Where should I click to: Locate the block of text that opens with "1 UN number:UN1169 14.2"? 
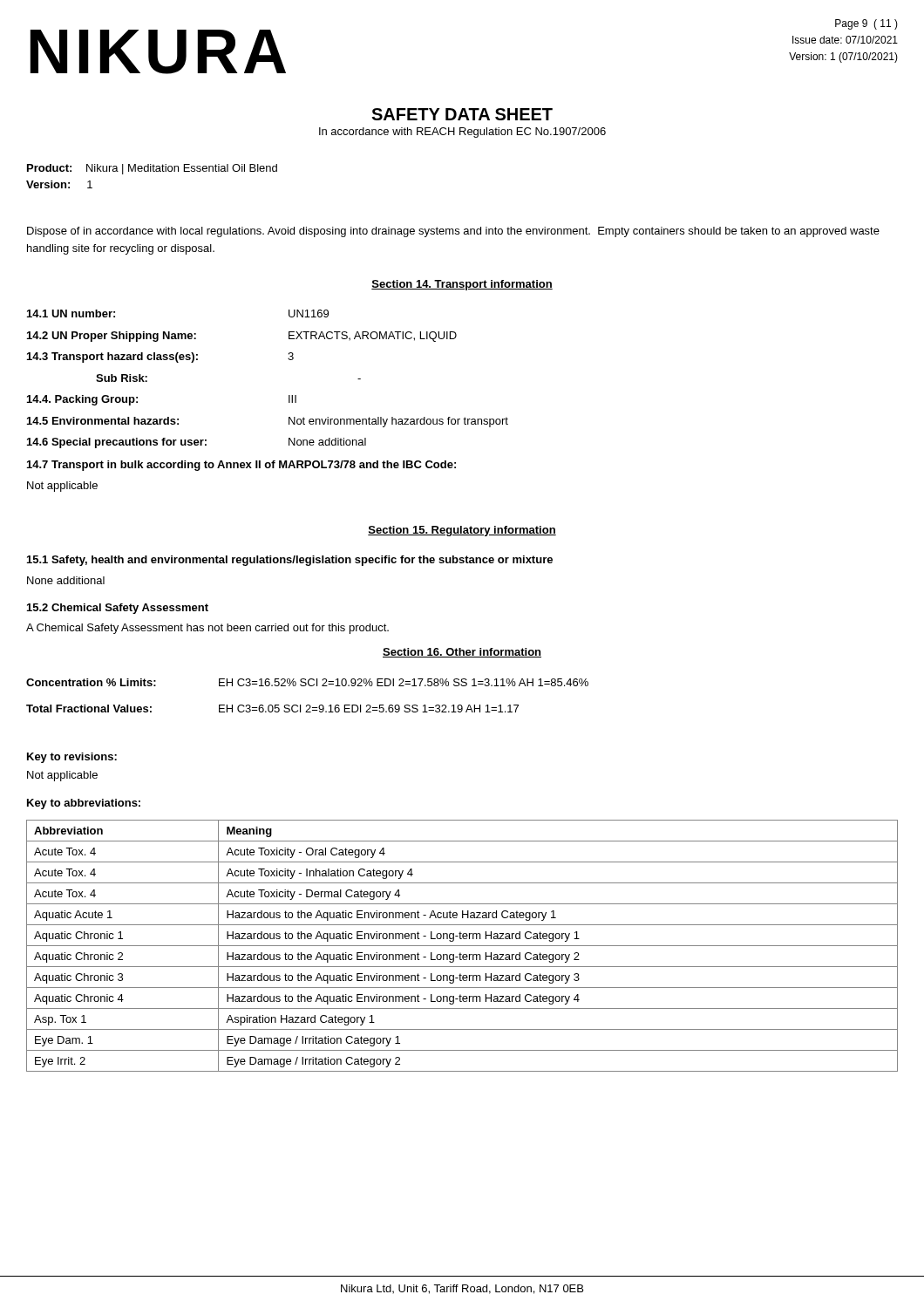tap(75, 313)
